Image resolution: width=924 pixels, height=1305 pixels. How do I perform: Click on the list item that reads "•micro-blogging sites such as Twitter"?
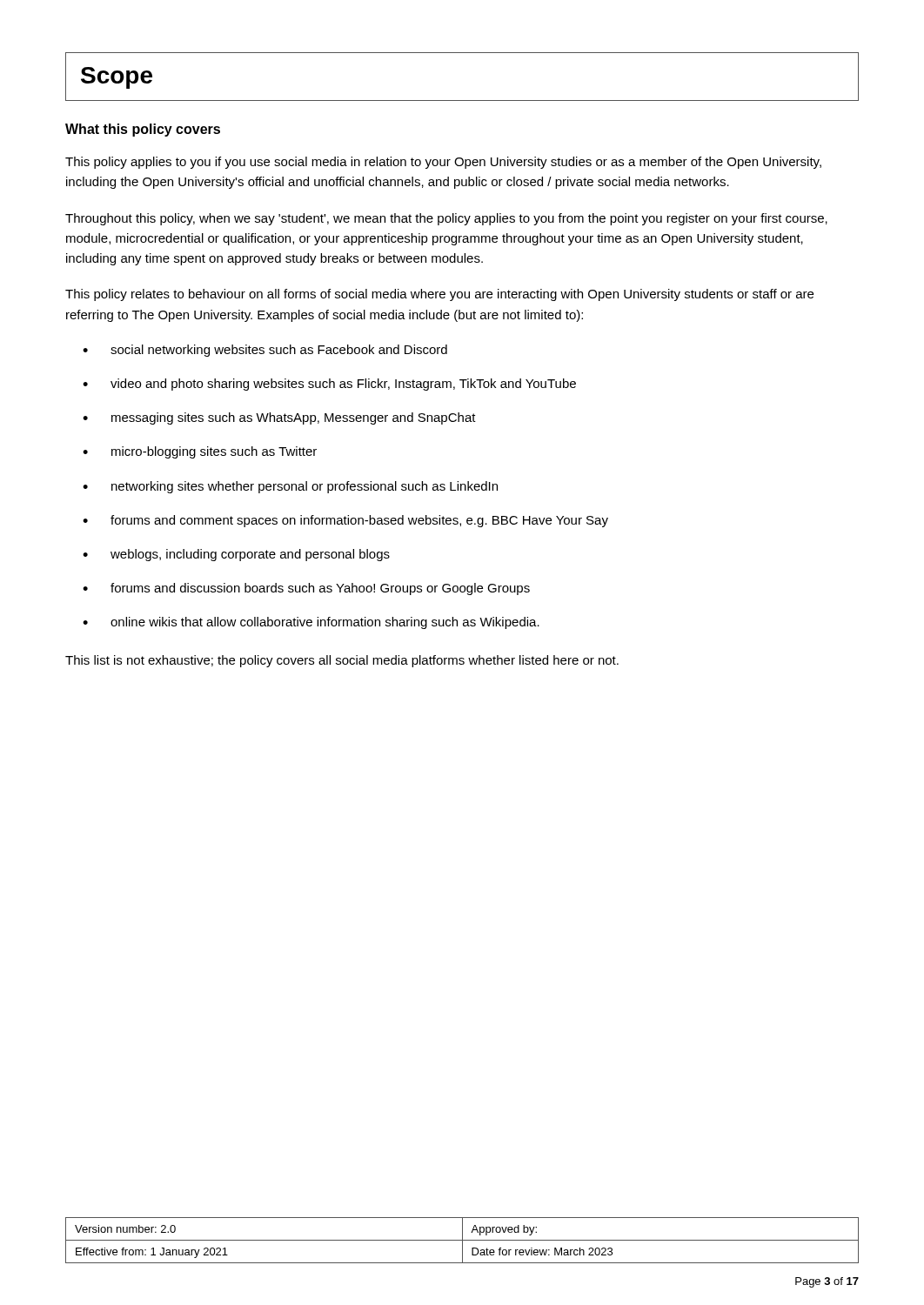[191, 453]
